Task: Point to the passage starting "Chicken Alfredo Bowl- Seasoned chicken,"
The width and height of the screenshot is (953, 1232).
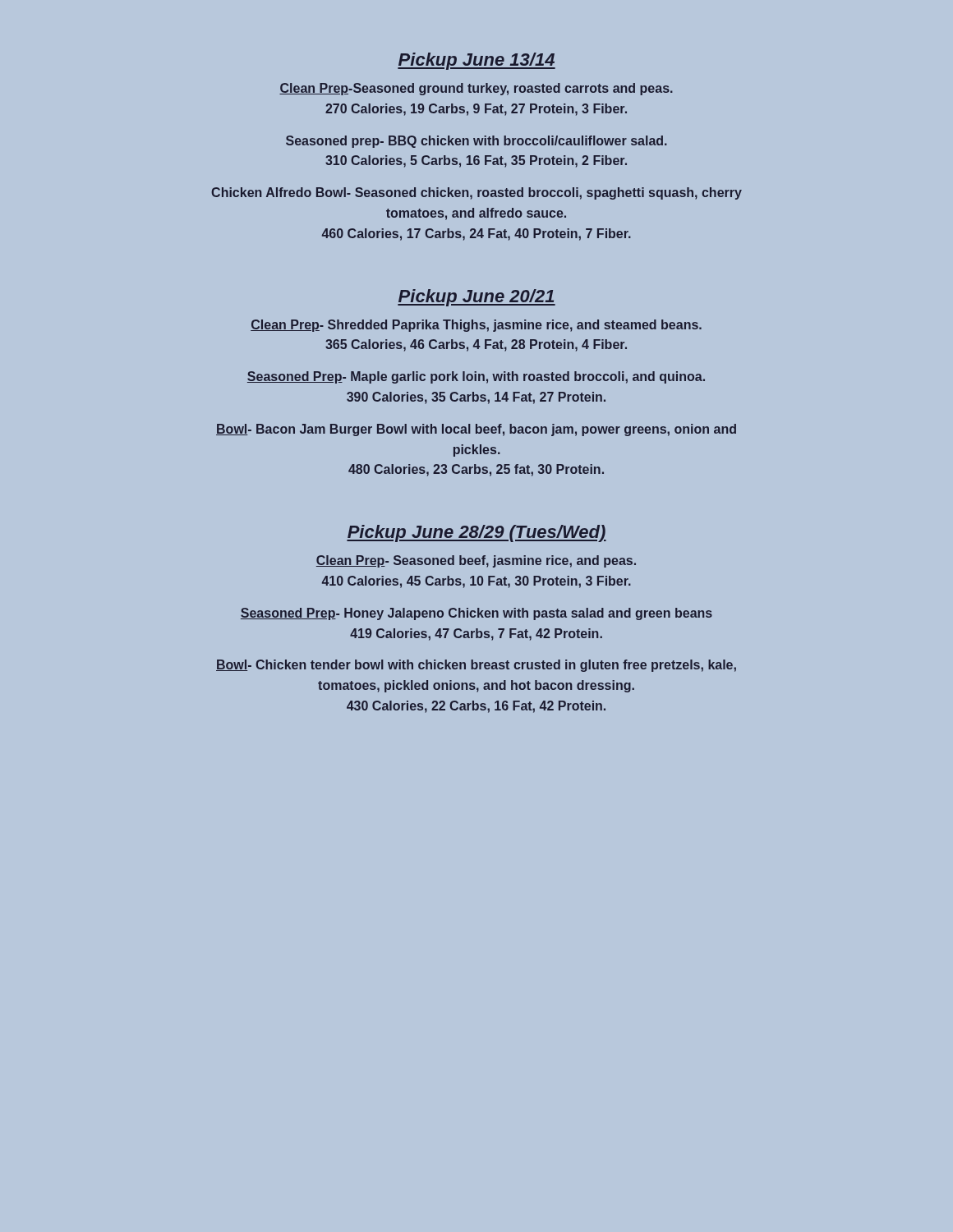Action: (x=476, y=213)
